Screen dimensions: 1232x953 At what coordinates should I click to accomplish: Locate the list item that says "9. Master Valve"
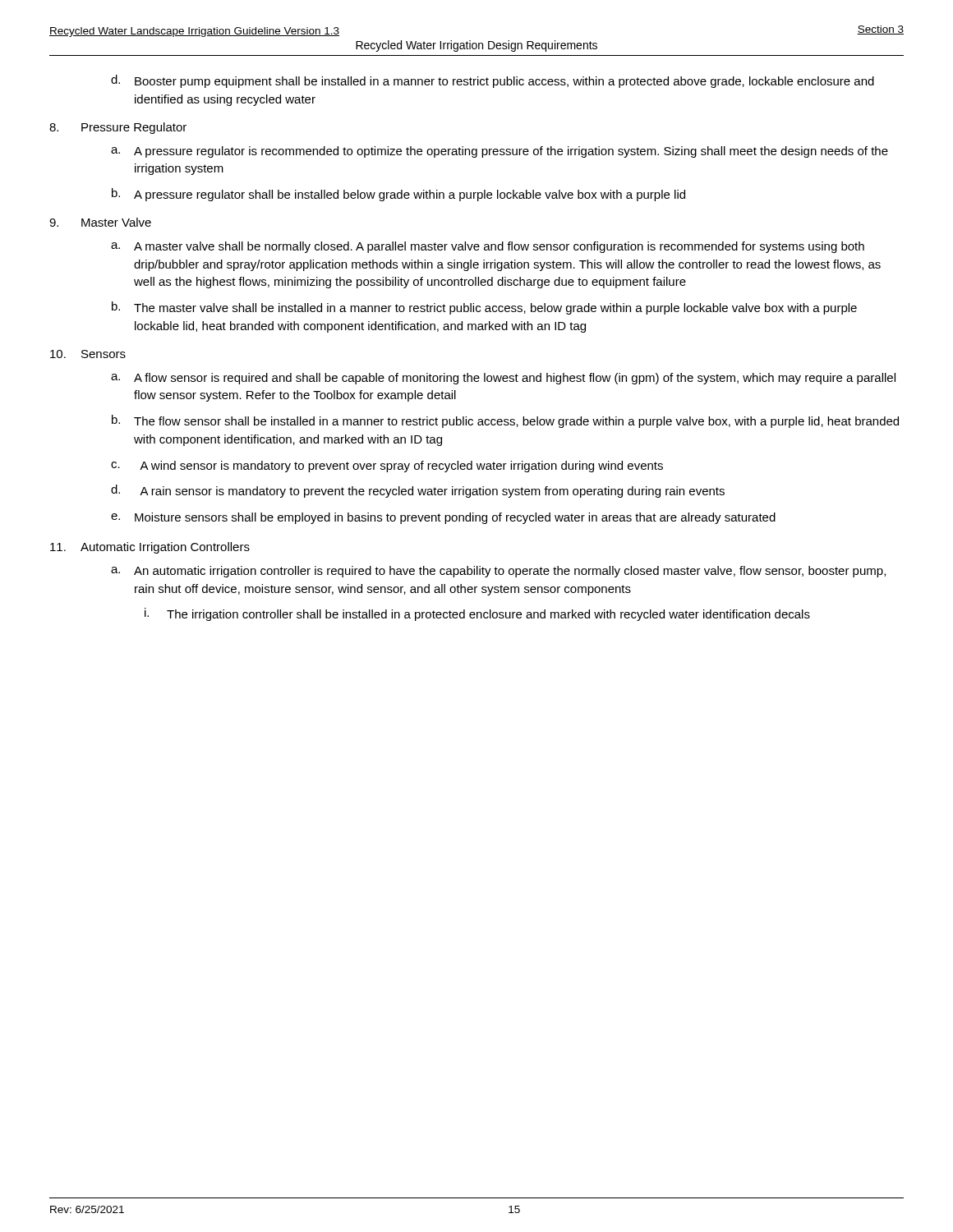(100, 222)
